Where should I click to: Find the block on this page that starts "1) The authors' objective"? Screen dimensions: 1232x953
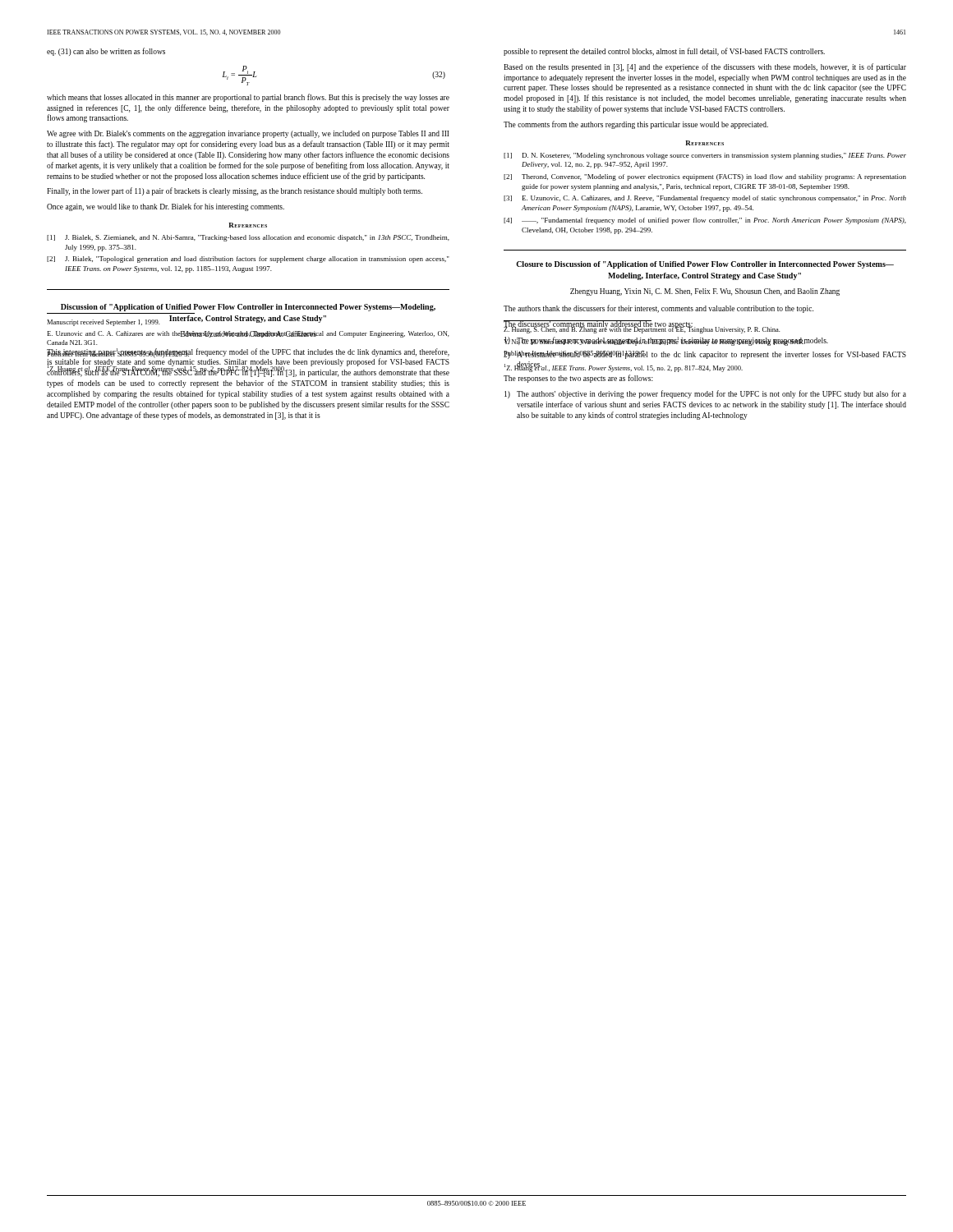[705, 405]
